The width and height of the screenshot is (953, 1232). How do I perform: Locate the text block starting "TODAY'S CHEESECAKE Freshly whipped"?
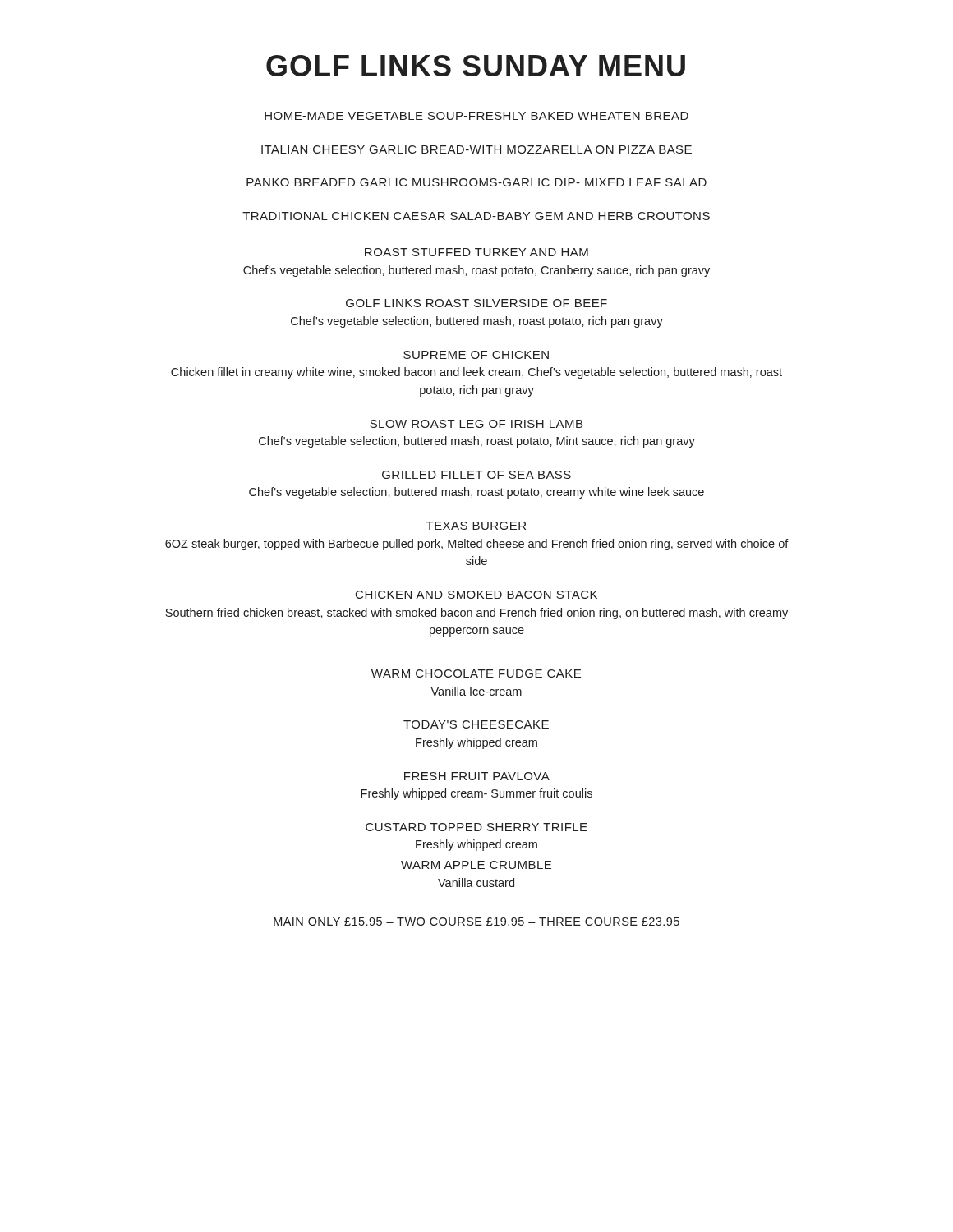(x=476, y=734)
